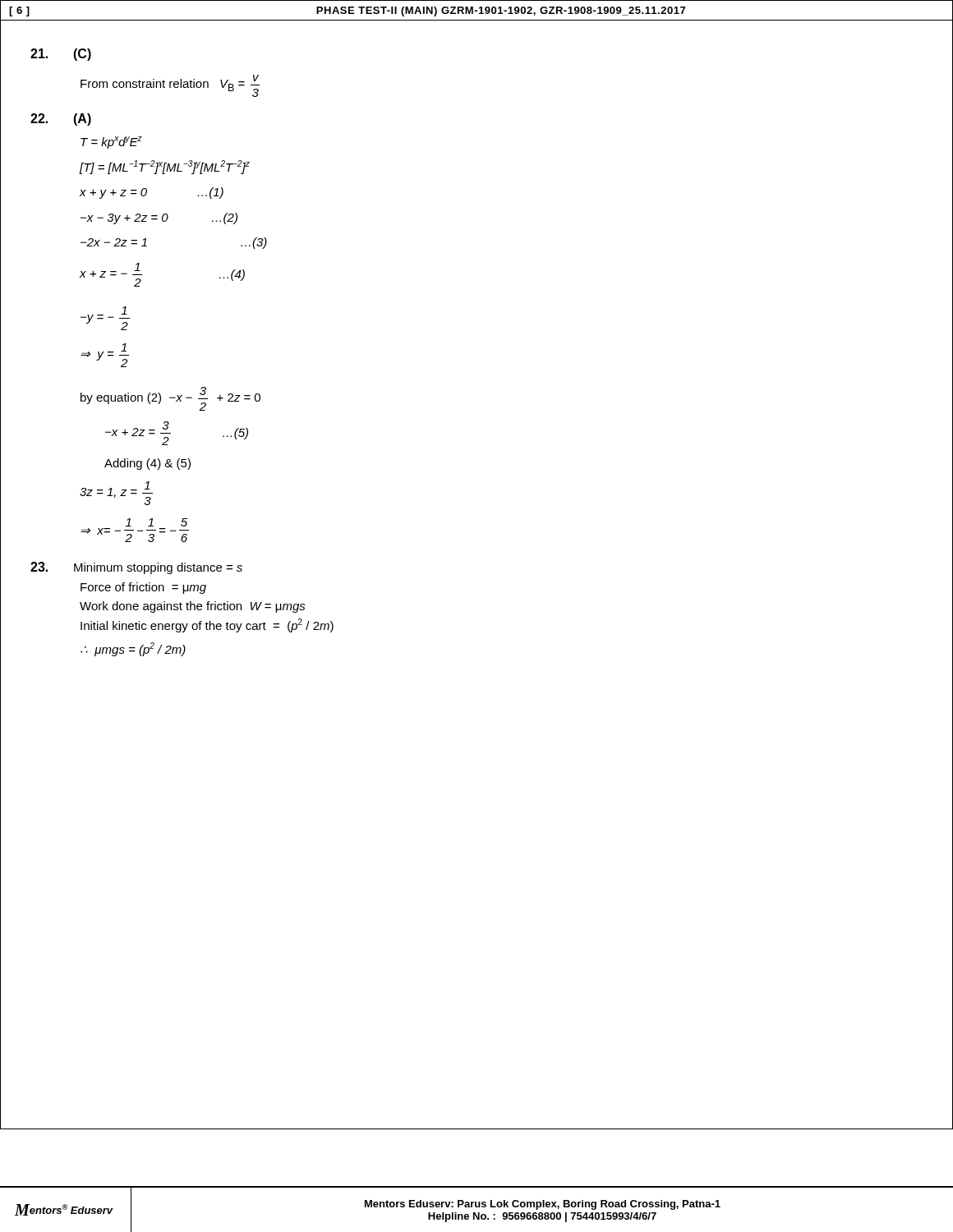953x1232 pixels.
Task: Select the block starting "Adding (4) & (5)"
Action: click(x=148, y=462)
